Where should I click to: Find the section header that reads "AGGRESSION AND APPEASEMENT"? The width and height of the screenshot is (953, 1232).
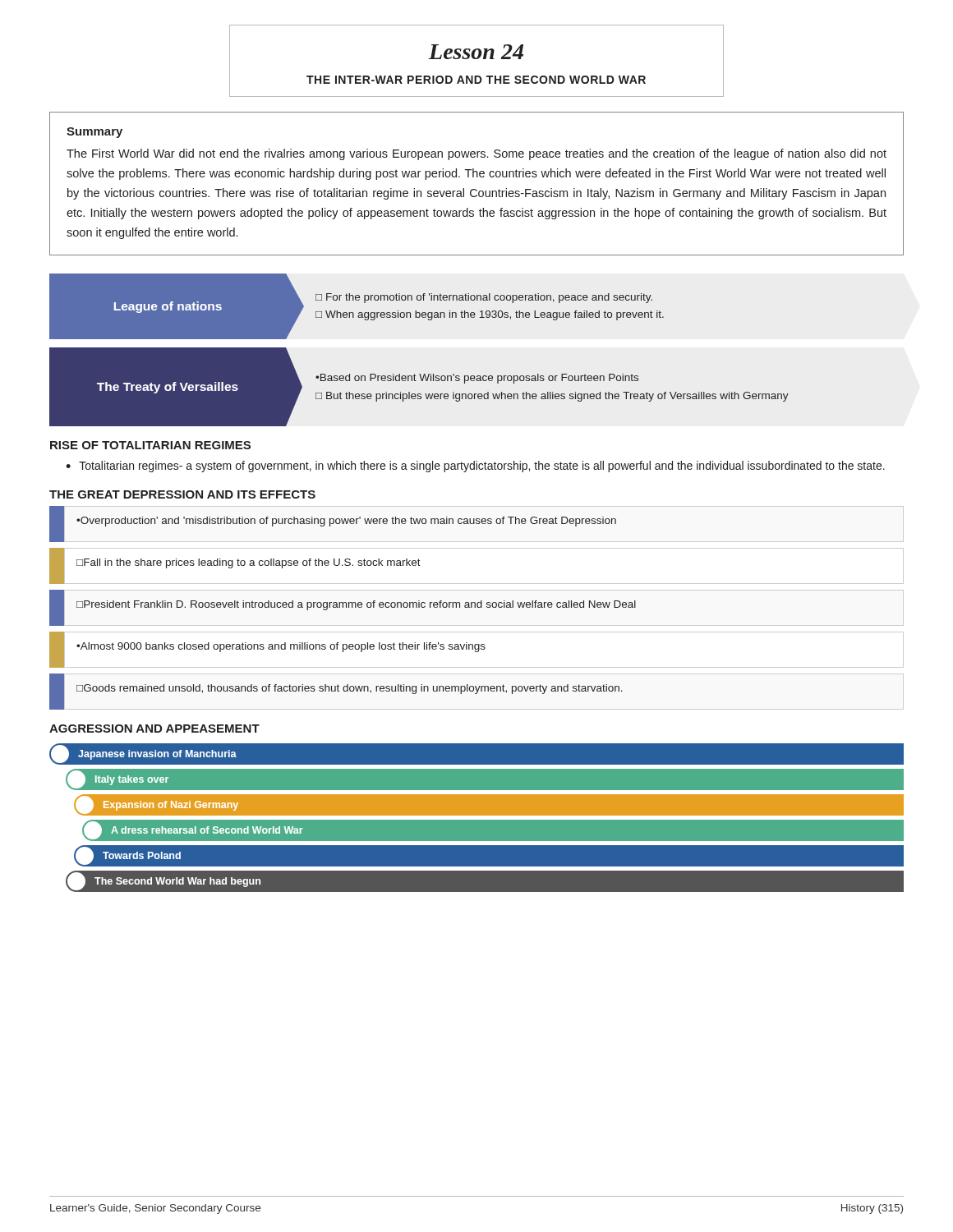[154, 728]
